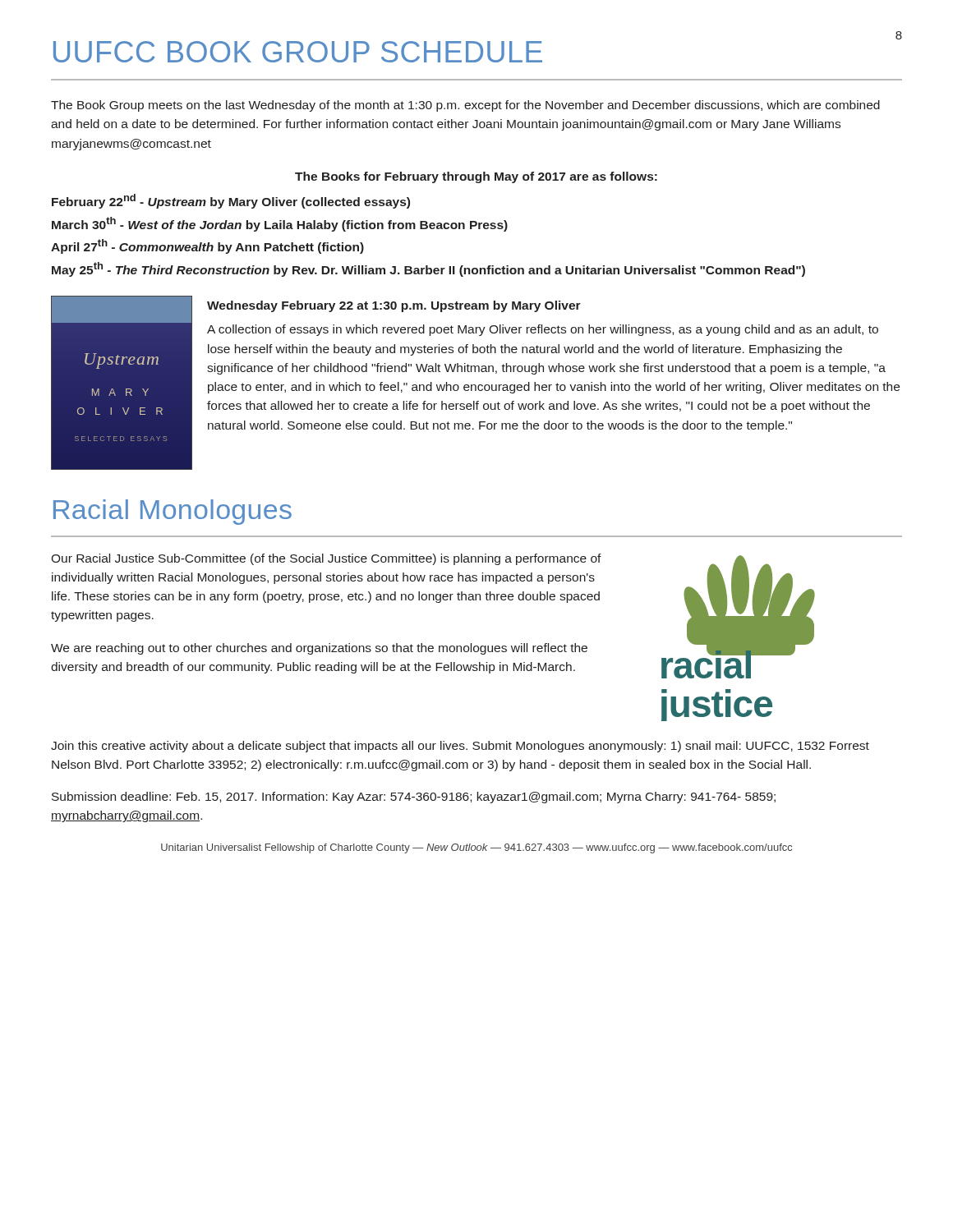Image resolution: width=953 pixels, height=1232 pixels.
Task: Click the passage that begins "Our Racial Justice Sub-Committee"
Action: click(326, 559)
